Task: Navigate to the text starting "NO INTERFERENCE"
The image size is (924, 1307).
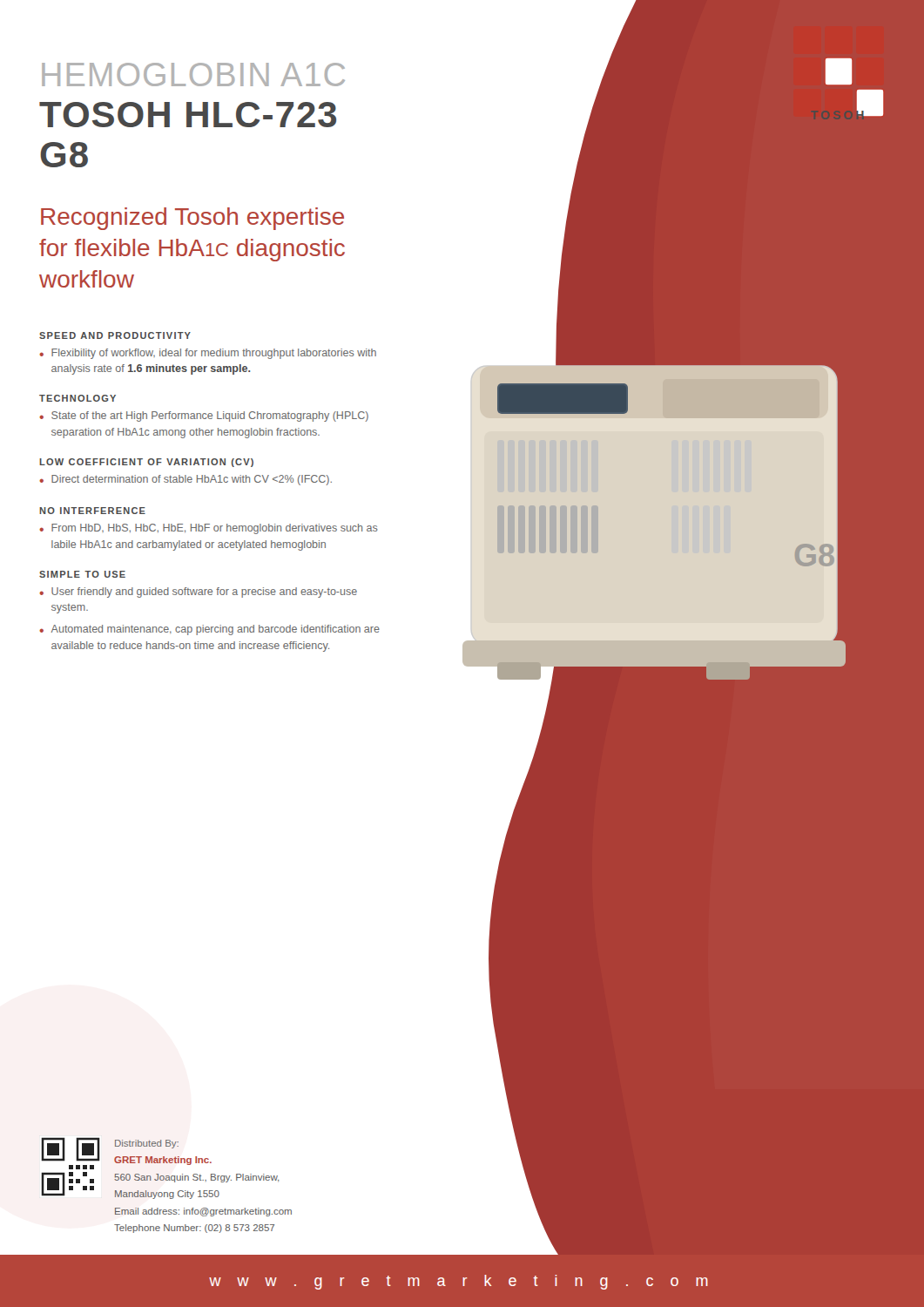Action: (93, 511)
